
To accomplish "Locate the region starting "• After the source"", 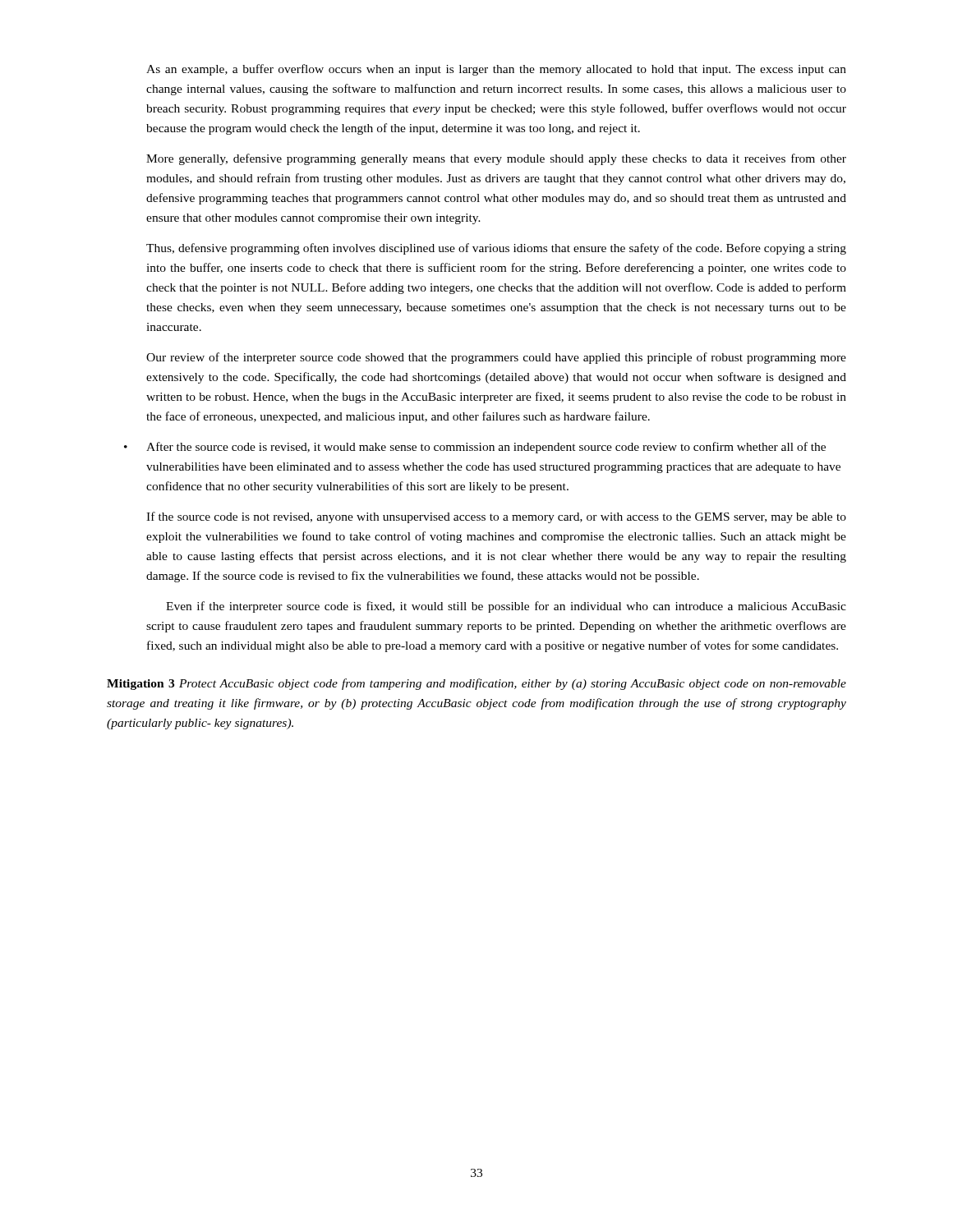I will [x=485, y=467].
